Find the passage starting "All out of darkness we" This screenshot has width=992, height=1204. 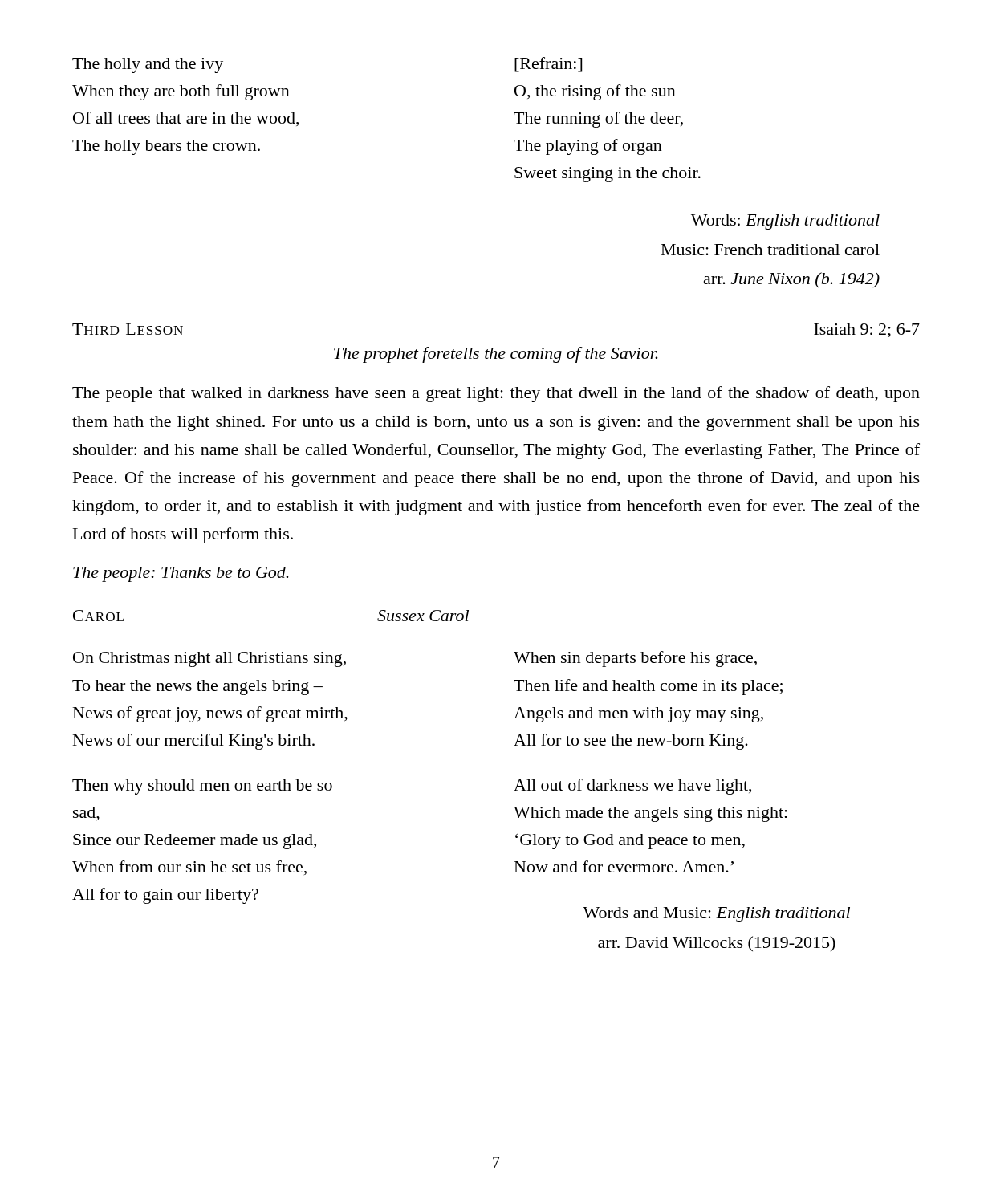tap(651, 826)
